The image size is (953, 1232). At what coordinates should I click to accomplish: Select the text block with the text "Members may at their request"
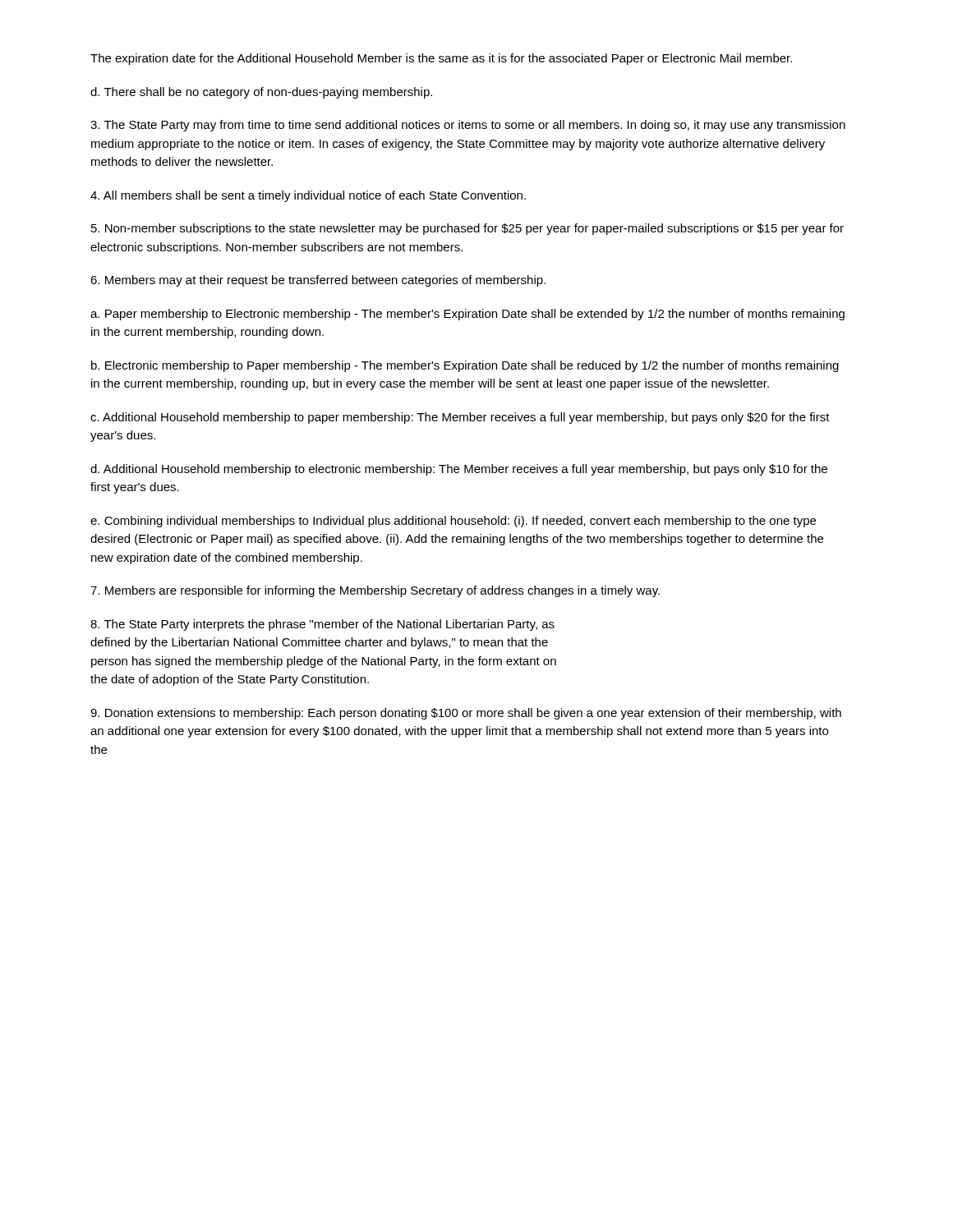[318, 280]
